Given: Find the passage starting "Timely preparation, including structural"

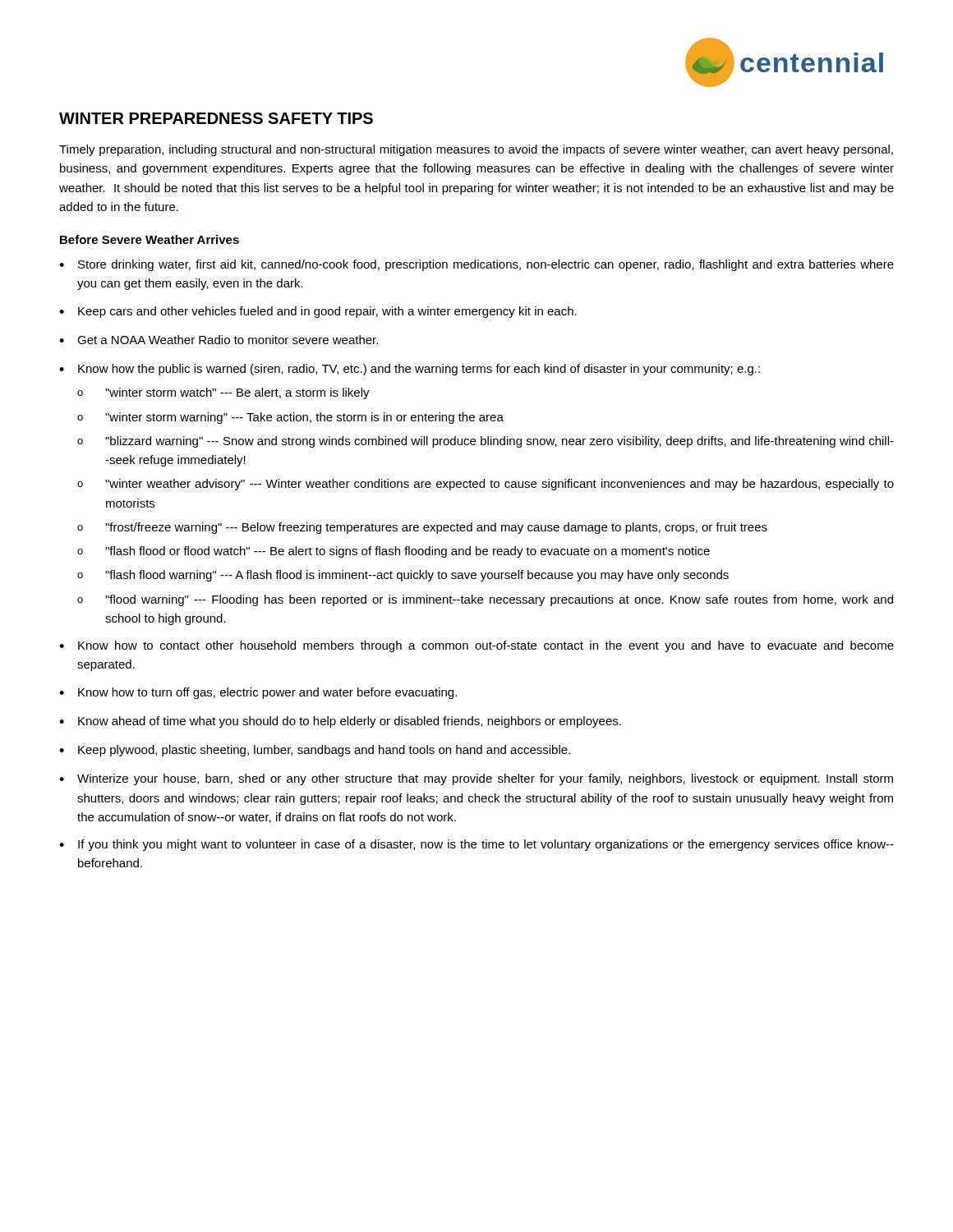Looking at the screenshot, I should pyautogui.click(x=476, y=178).
